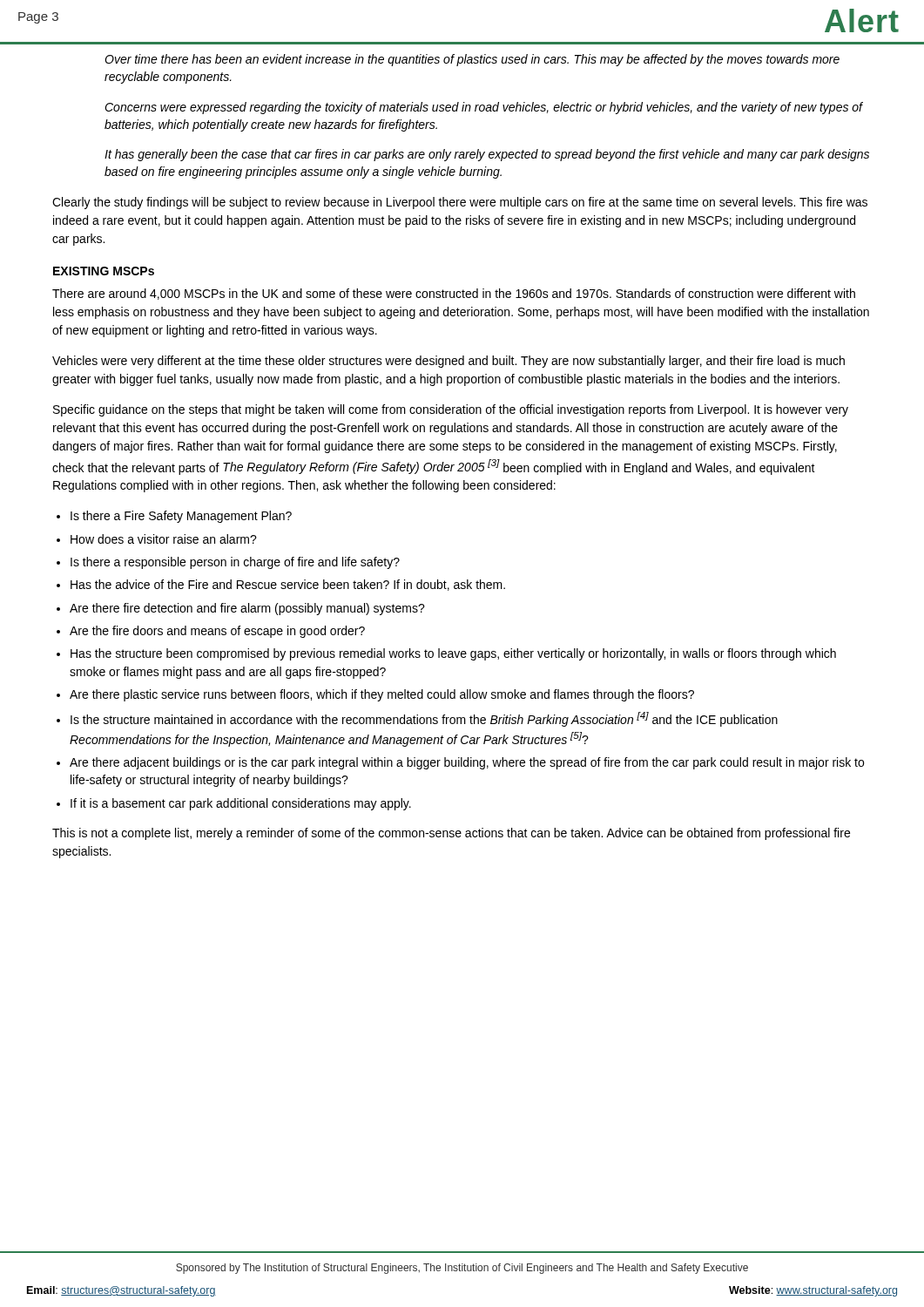Navigate to the block starting "Clearly the study findings will be"
Viewport: 924px width, 1307px height.
[x=460, y=220]
